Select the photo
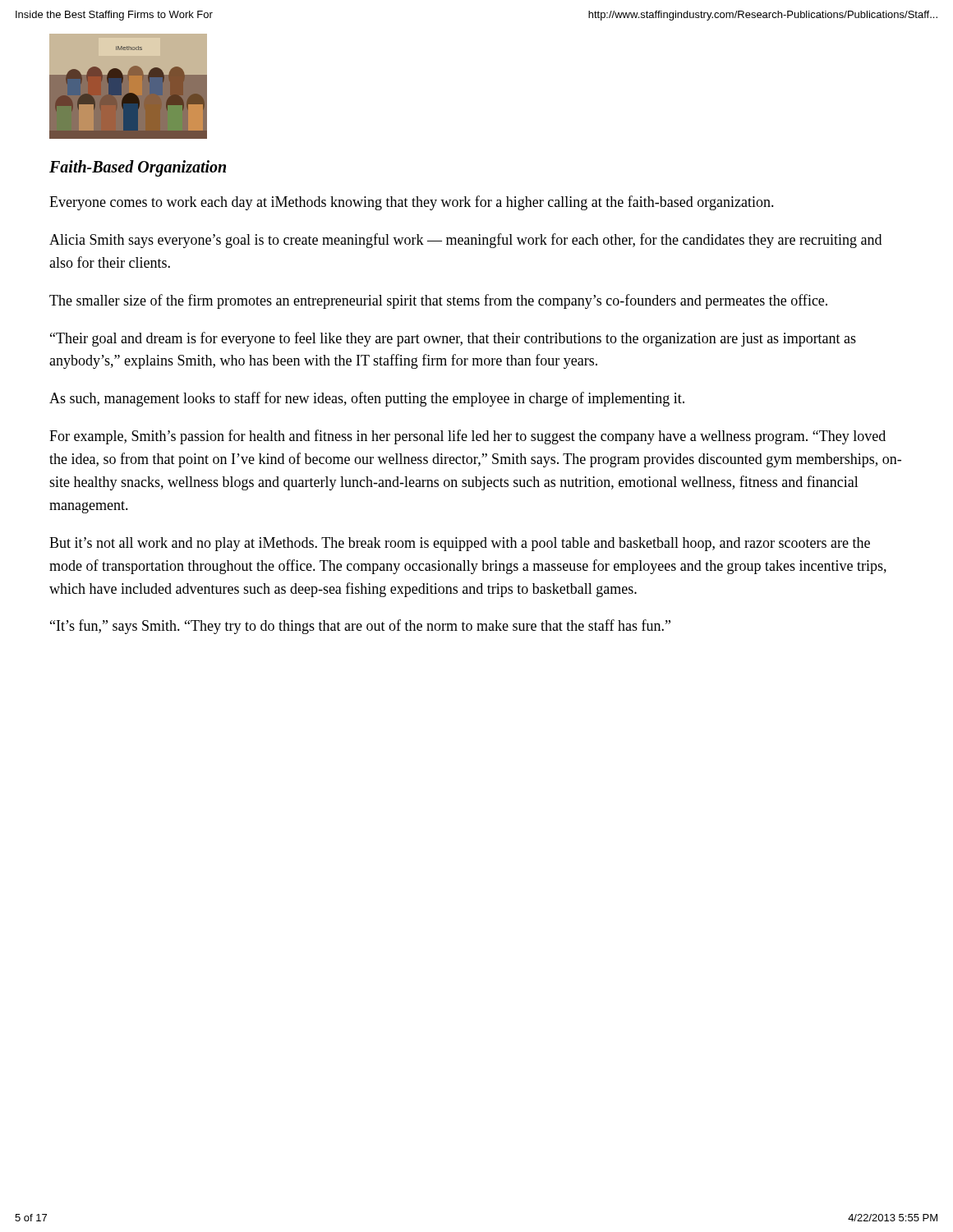 coord(476,88)
